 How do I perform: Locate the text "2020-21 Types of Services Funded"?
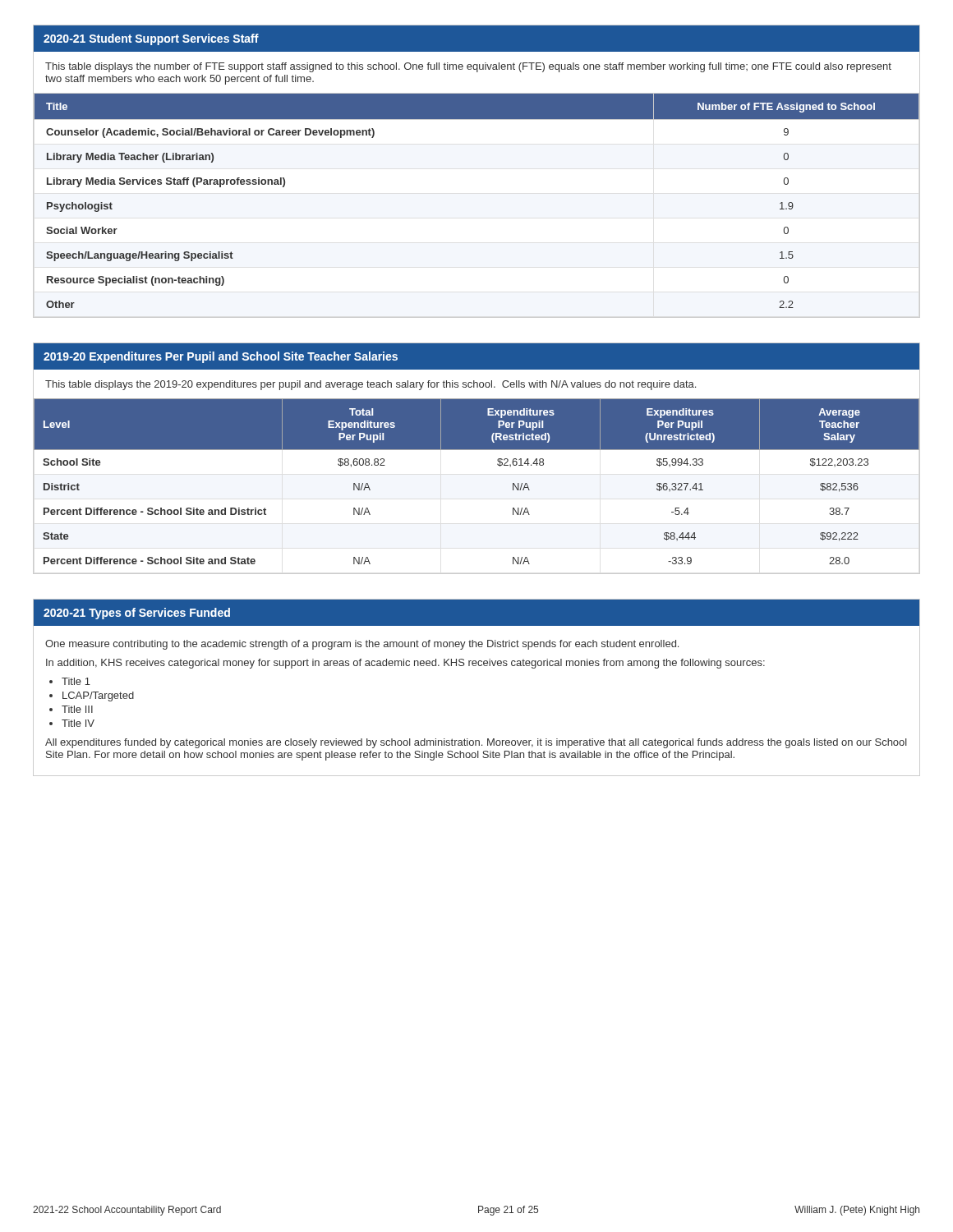137,613
